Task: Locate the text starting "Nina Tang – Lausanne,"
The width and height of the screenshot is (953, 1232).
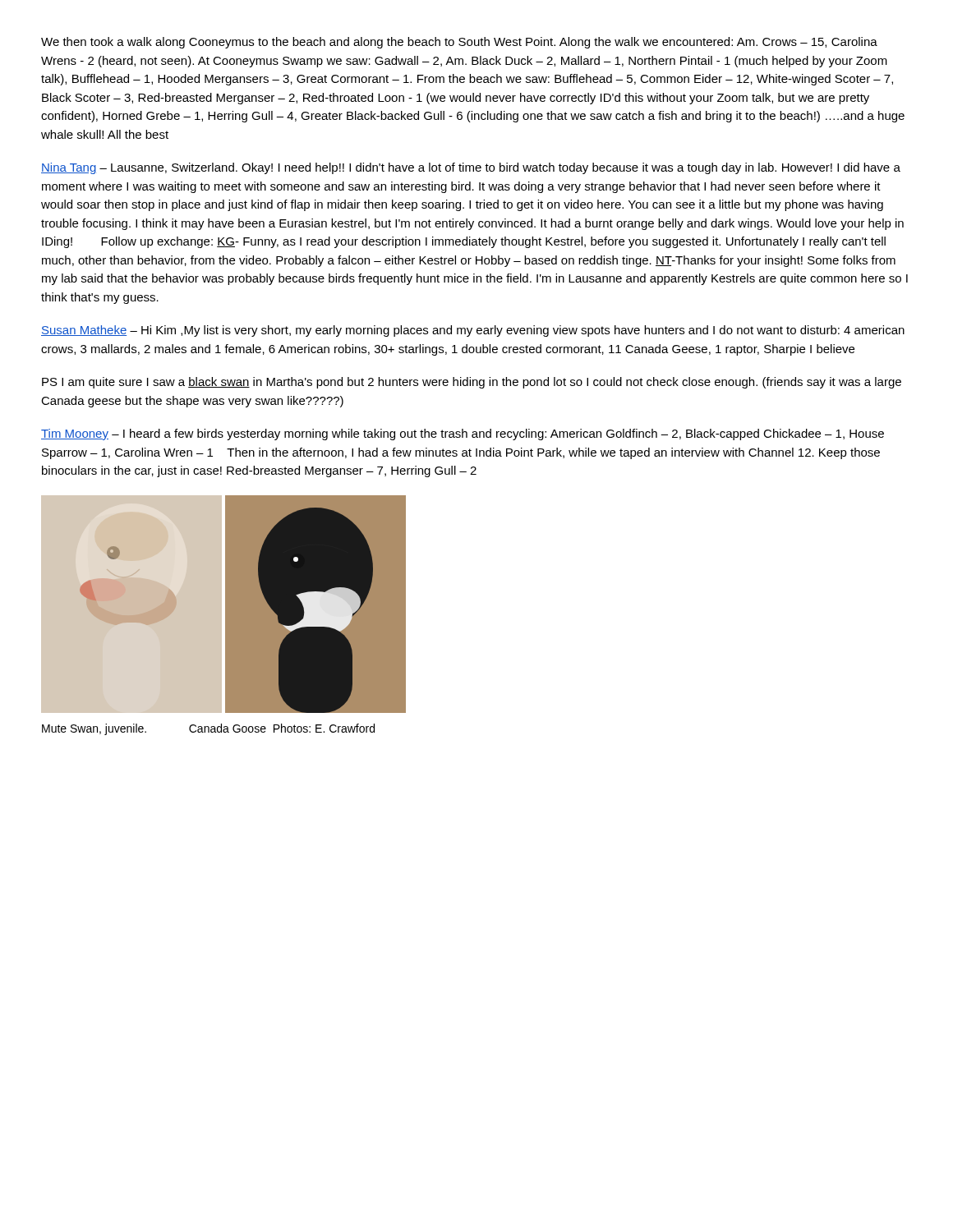Action: tap(475, 232)
